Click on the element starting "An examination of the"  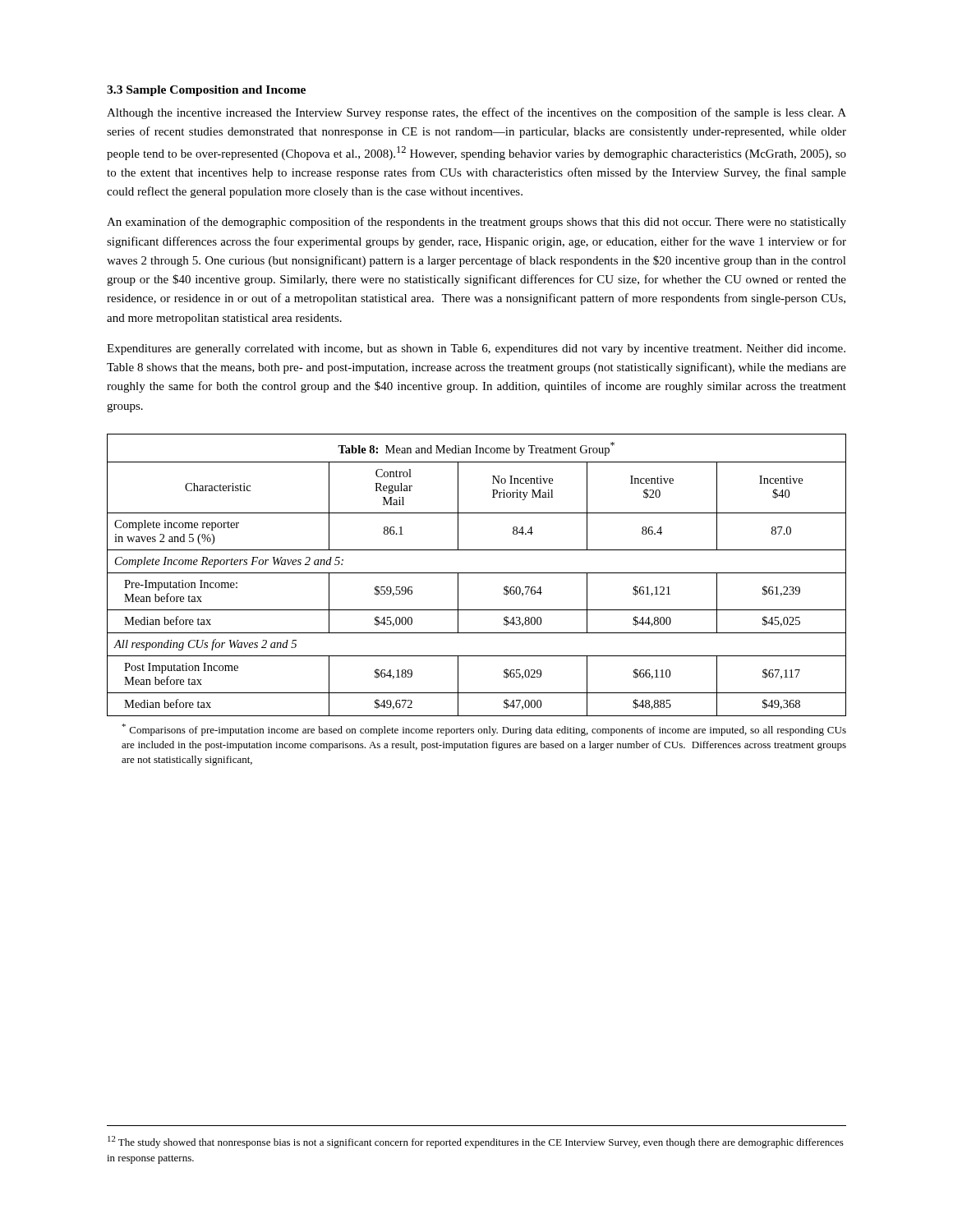(x=476, y=270)
